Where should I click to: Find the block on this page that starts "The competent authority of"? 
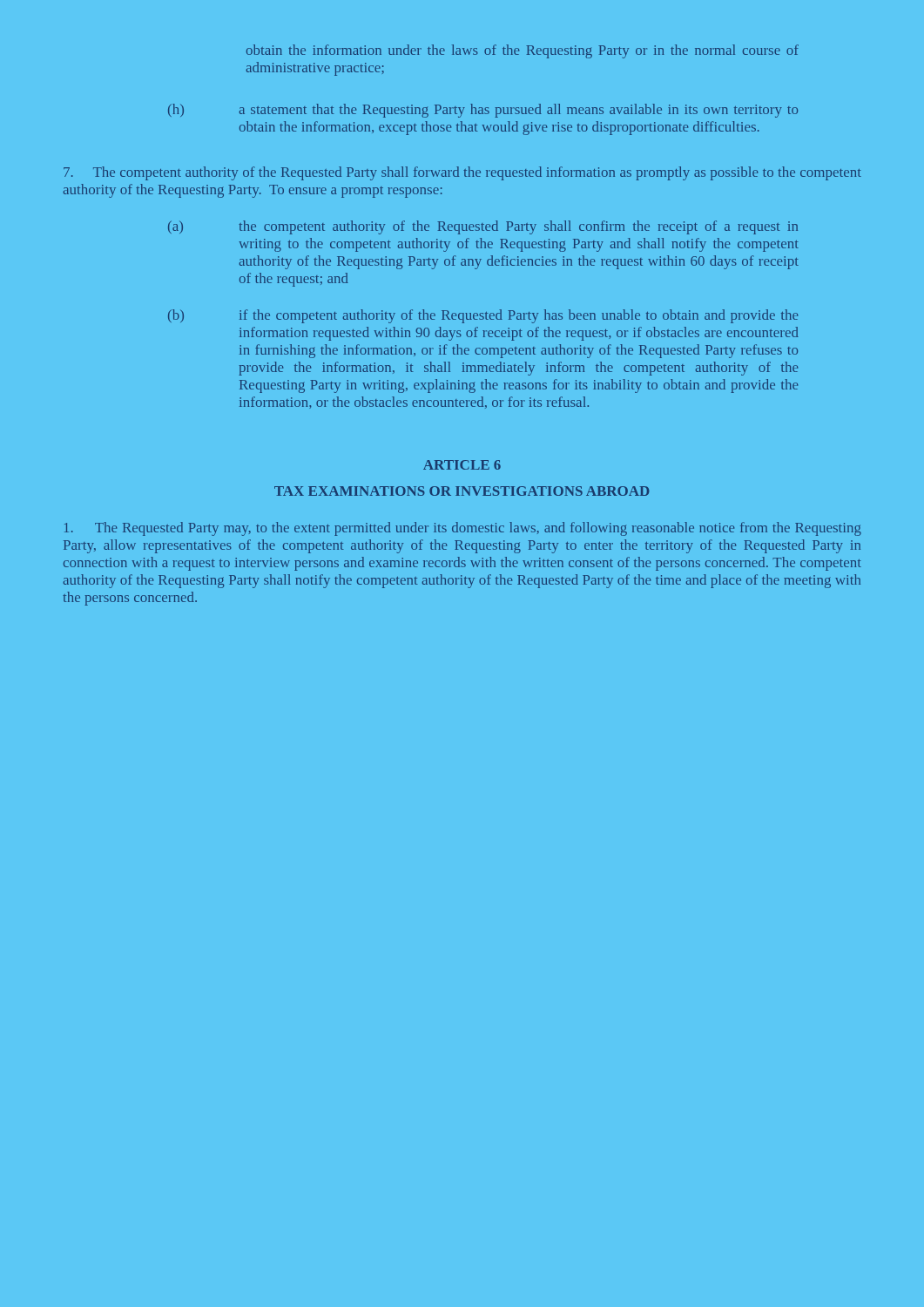pyautogui.click(x=462, y=181)
